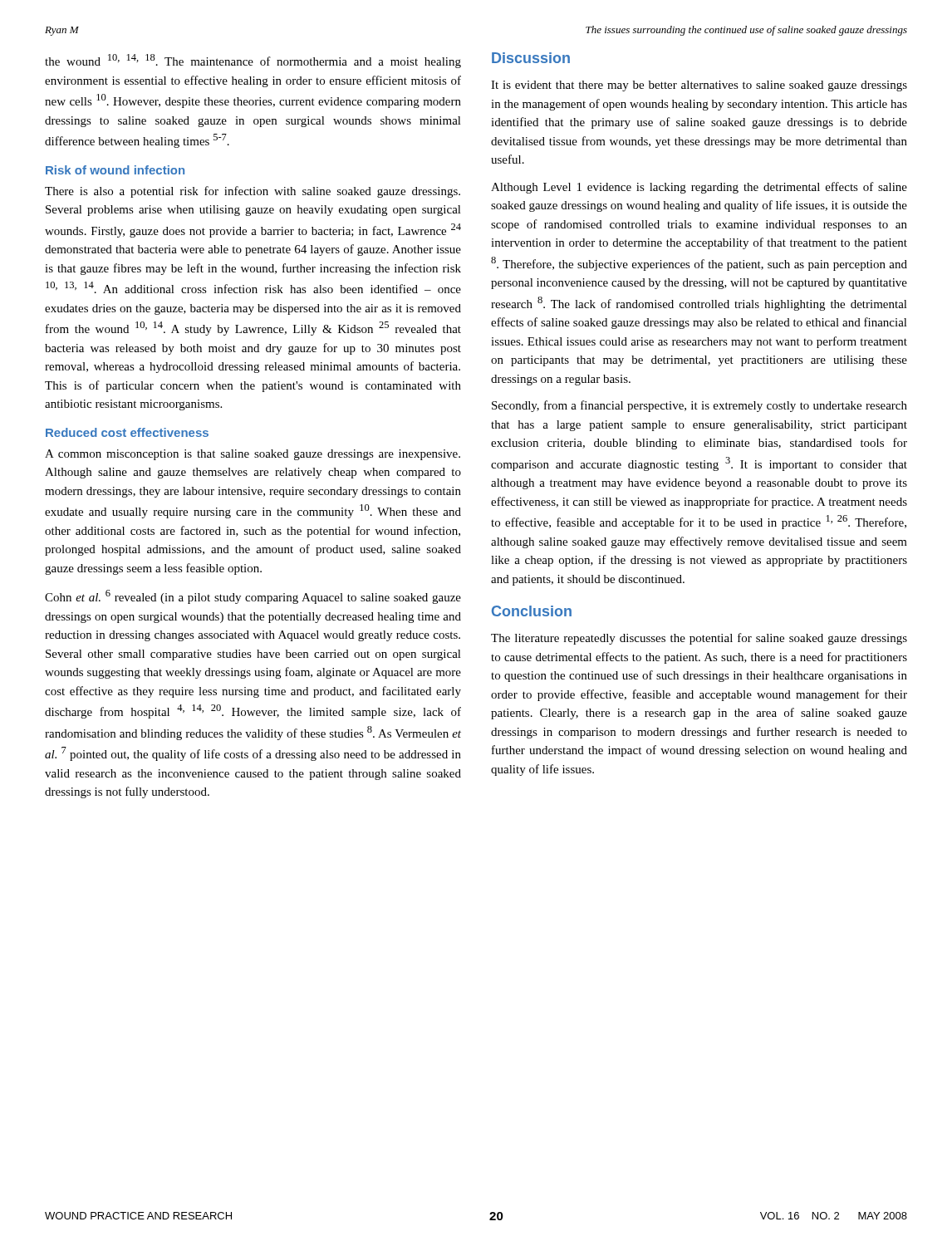The image size is (952, 1246).
Task: Find "Reduced cost effectiveness" on this page
Action: pos(127,432)
